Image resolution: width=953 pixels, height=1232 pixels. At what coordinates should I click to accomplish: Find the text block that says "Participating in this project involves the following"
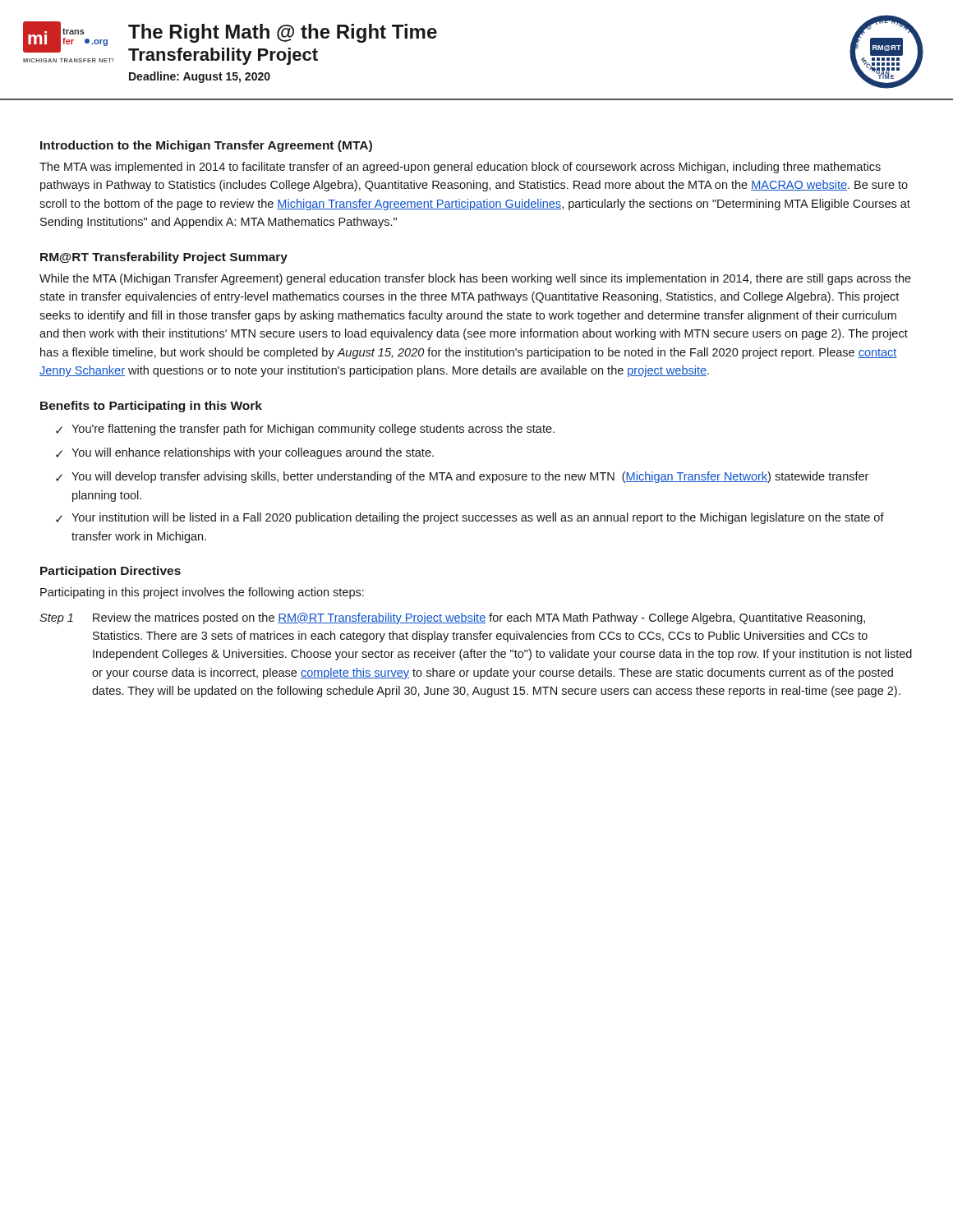click(202, 592)
